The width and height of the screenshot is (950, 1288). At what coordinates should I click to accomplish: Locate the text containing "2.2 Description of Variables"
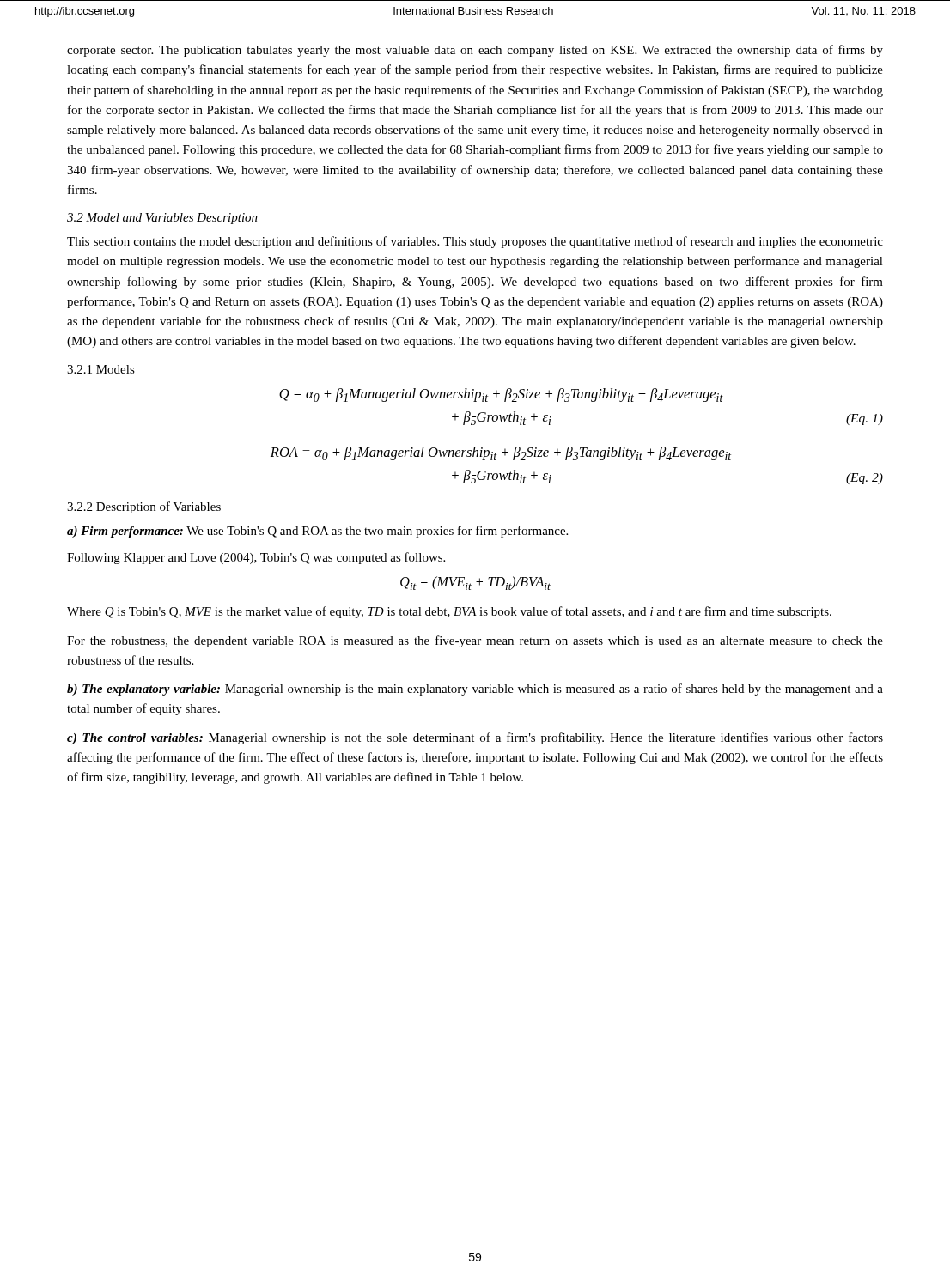144,506
